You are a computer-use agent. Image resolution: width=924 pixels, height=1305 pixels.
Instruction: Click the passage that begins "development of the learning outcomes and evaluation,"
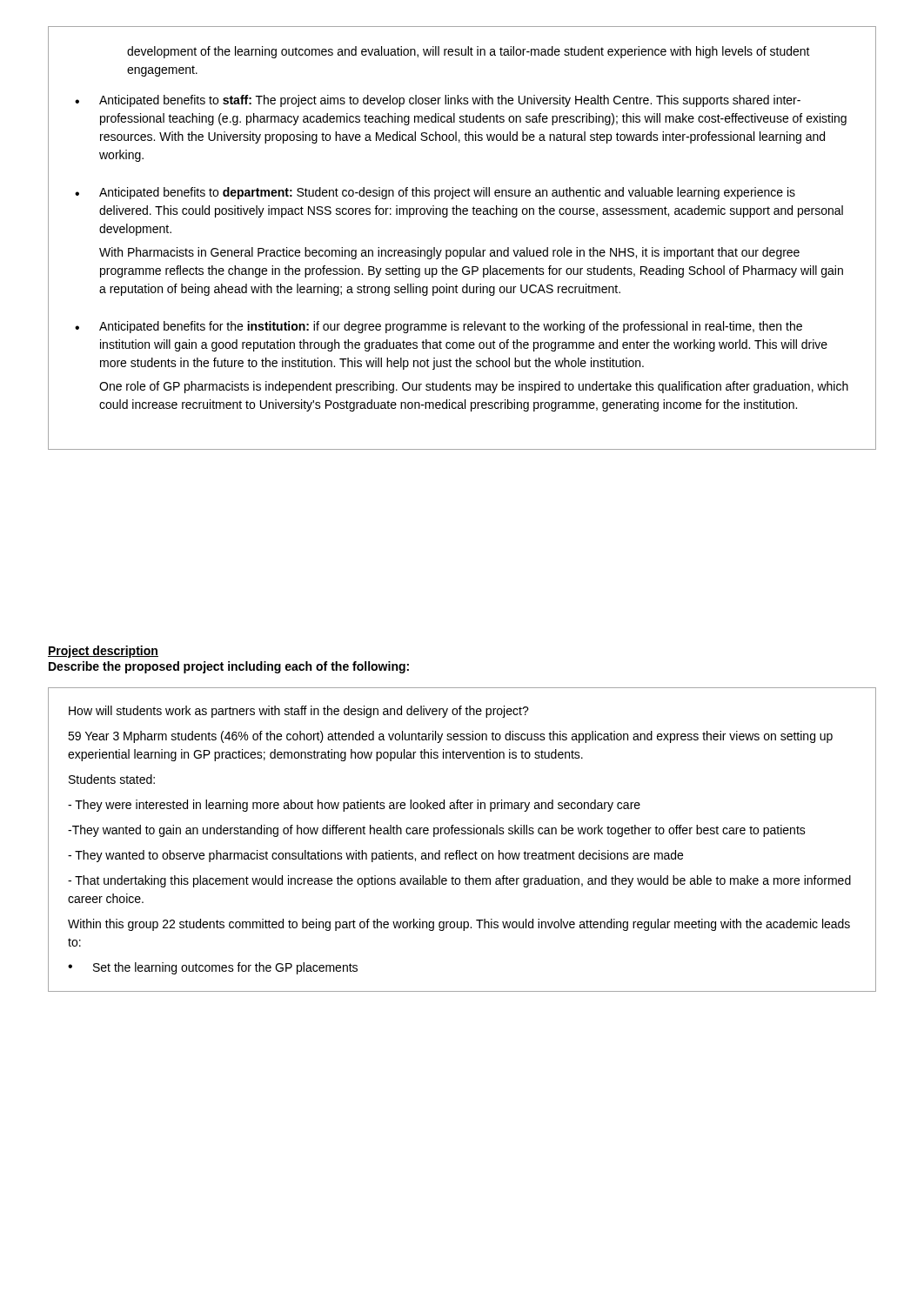click(468, 60)
